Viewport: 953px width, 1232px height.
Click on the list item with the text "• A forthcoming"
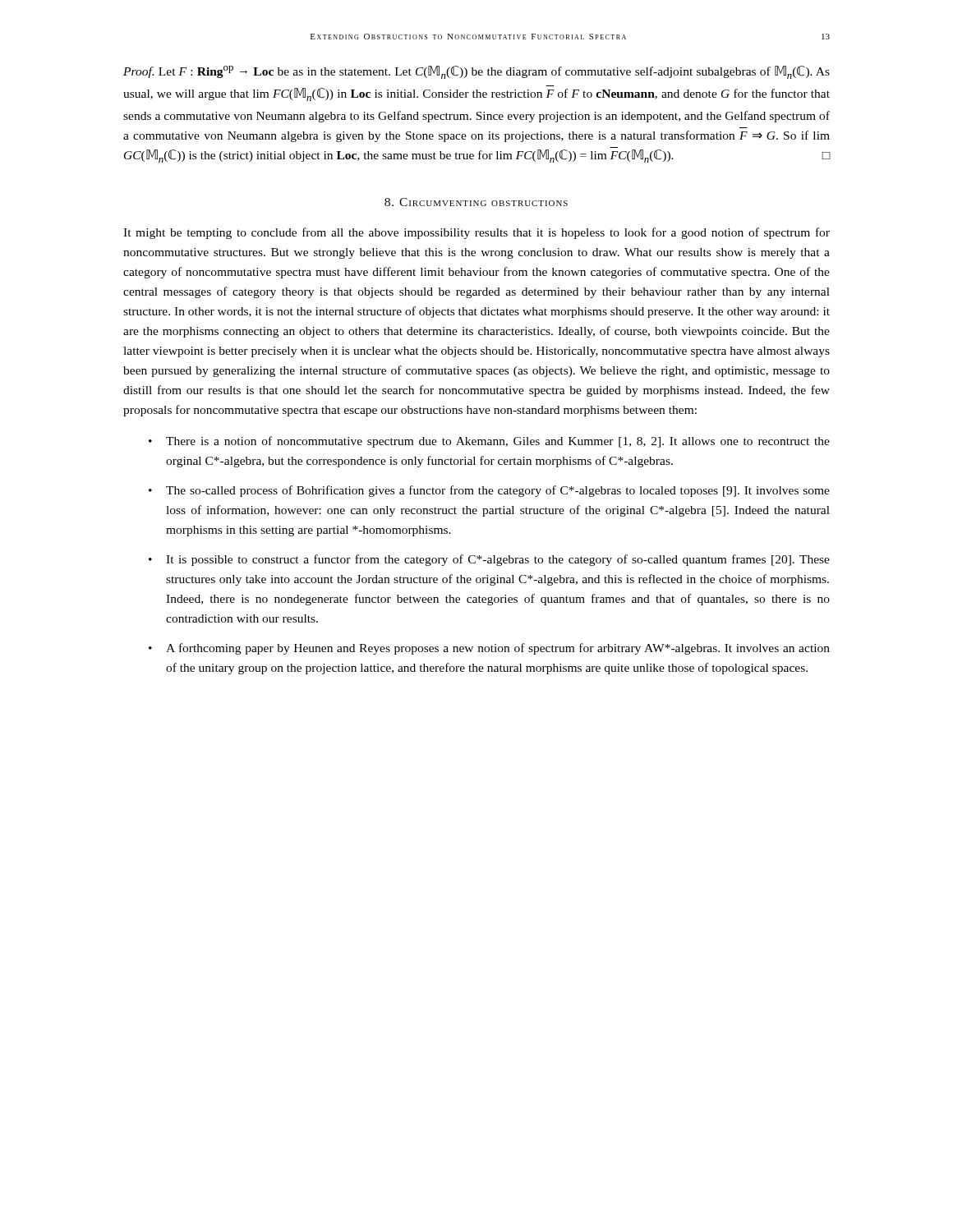click(x=489, y=658)
